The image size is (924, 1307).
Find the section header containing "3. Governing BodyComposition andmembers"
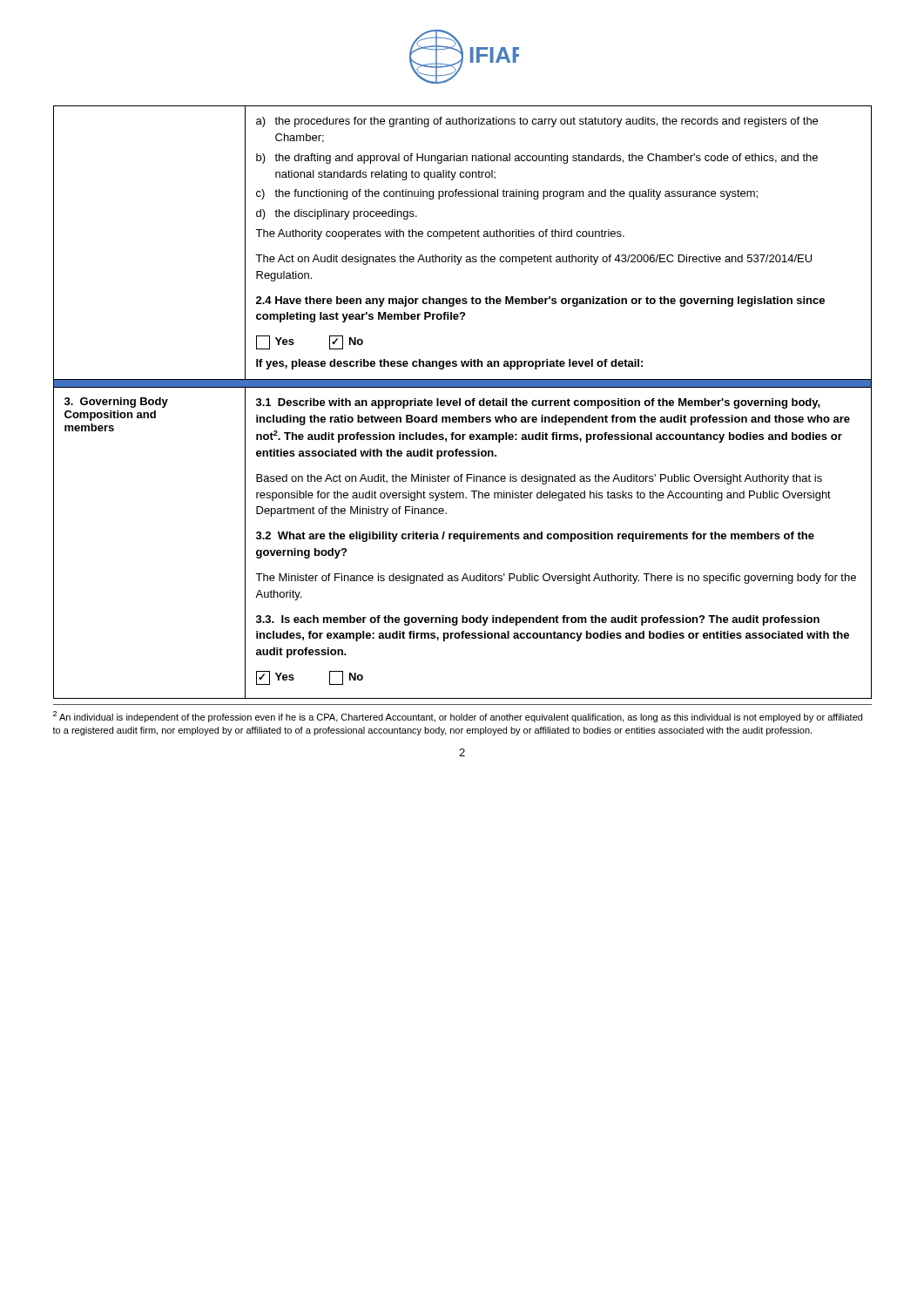tap(116, 414)
